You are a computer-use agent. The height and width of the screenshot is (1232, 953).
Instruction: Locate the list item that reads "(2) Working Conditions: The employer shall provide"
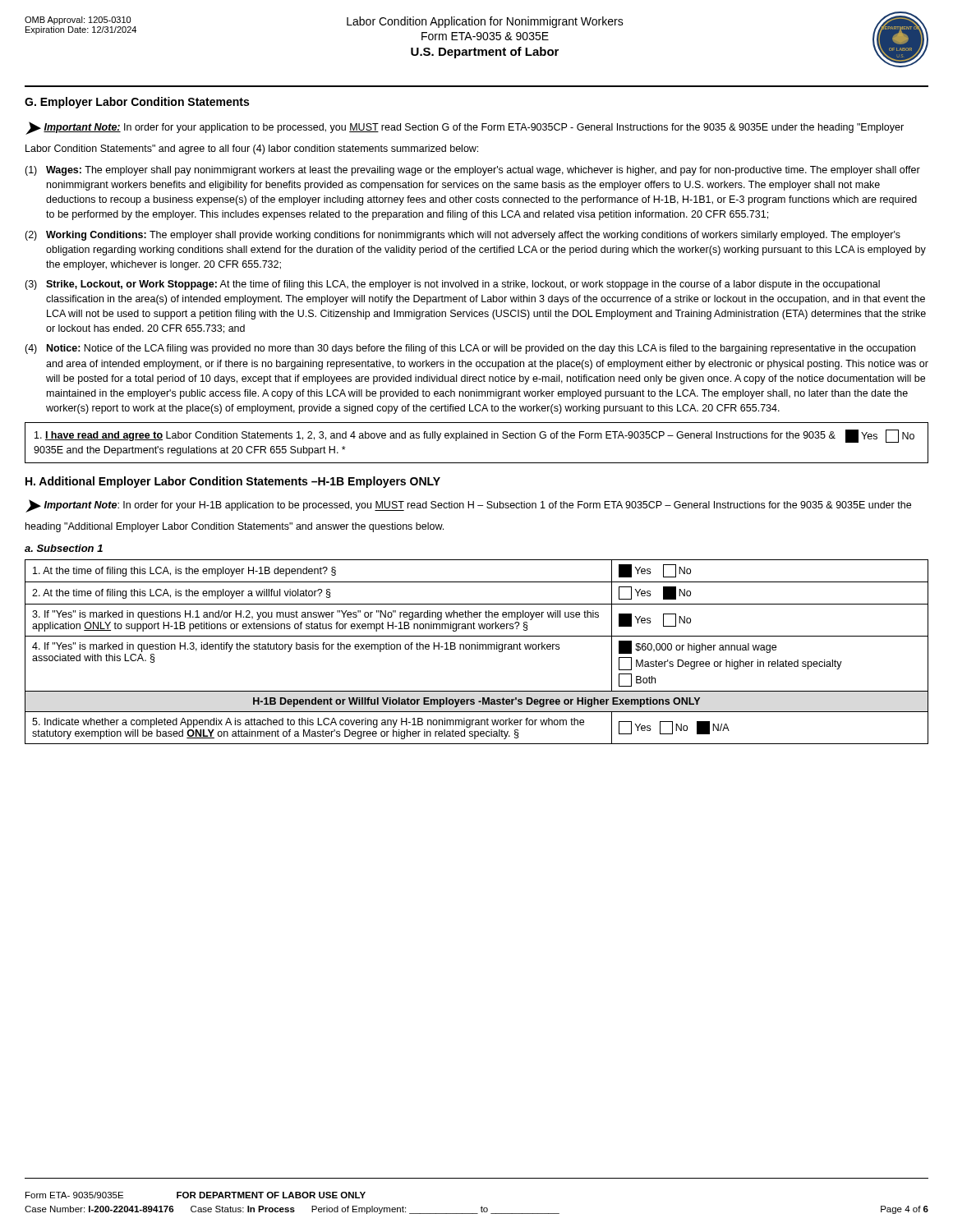click(476, 249)
